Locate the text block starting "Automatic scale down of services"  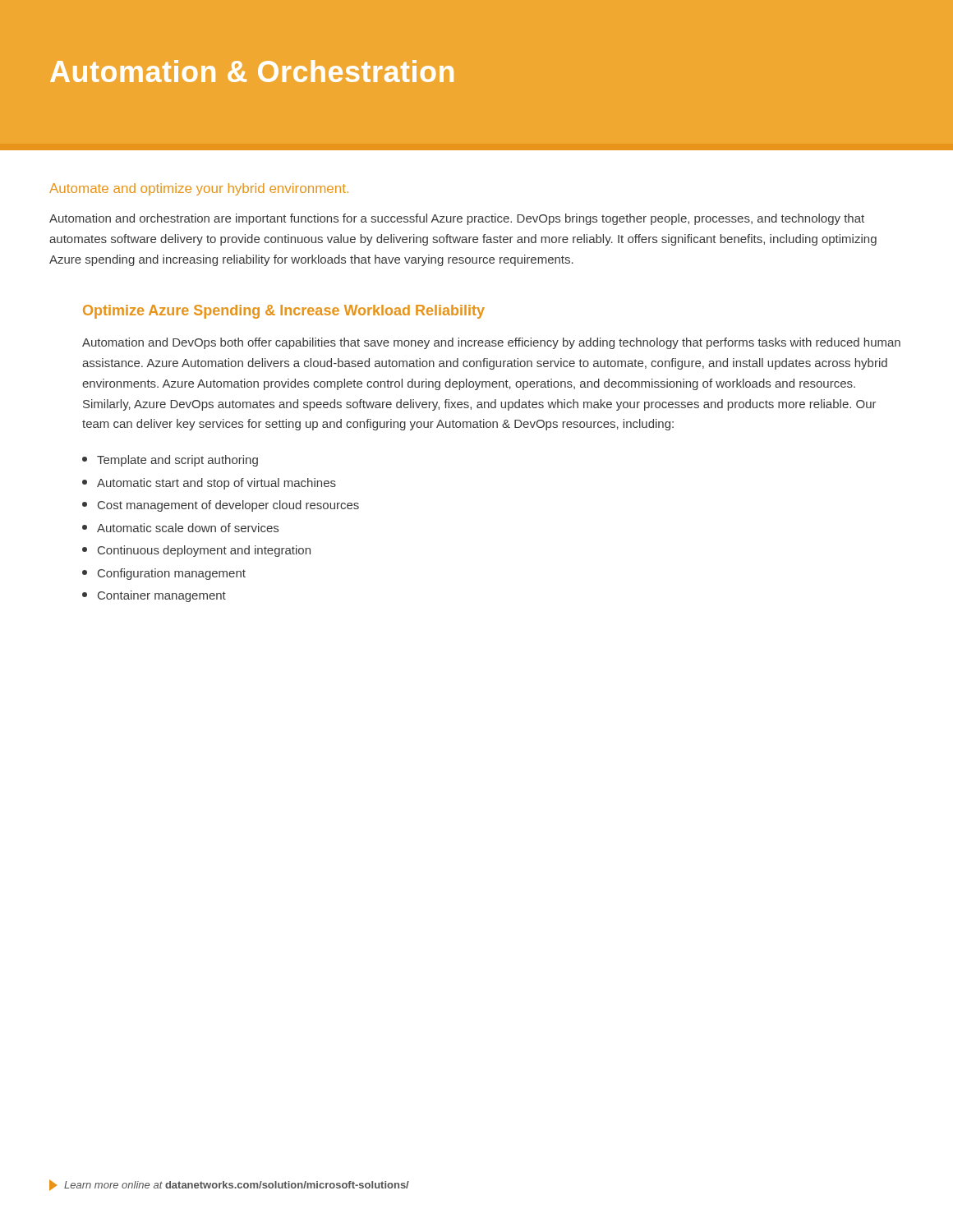click(x=181, y=527)
